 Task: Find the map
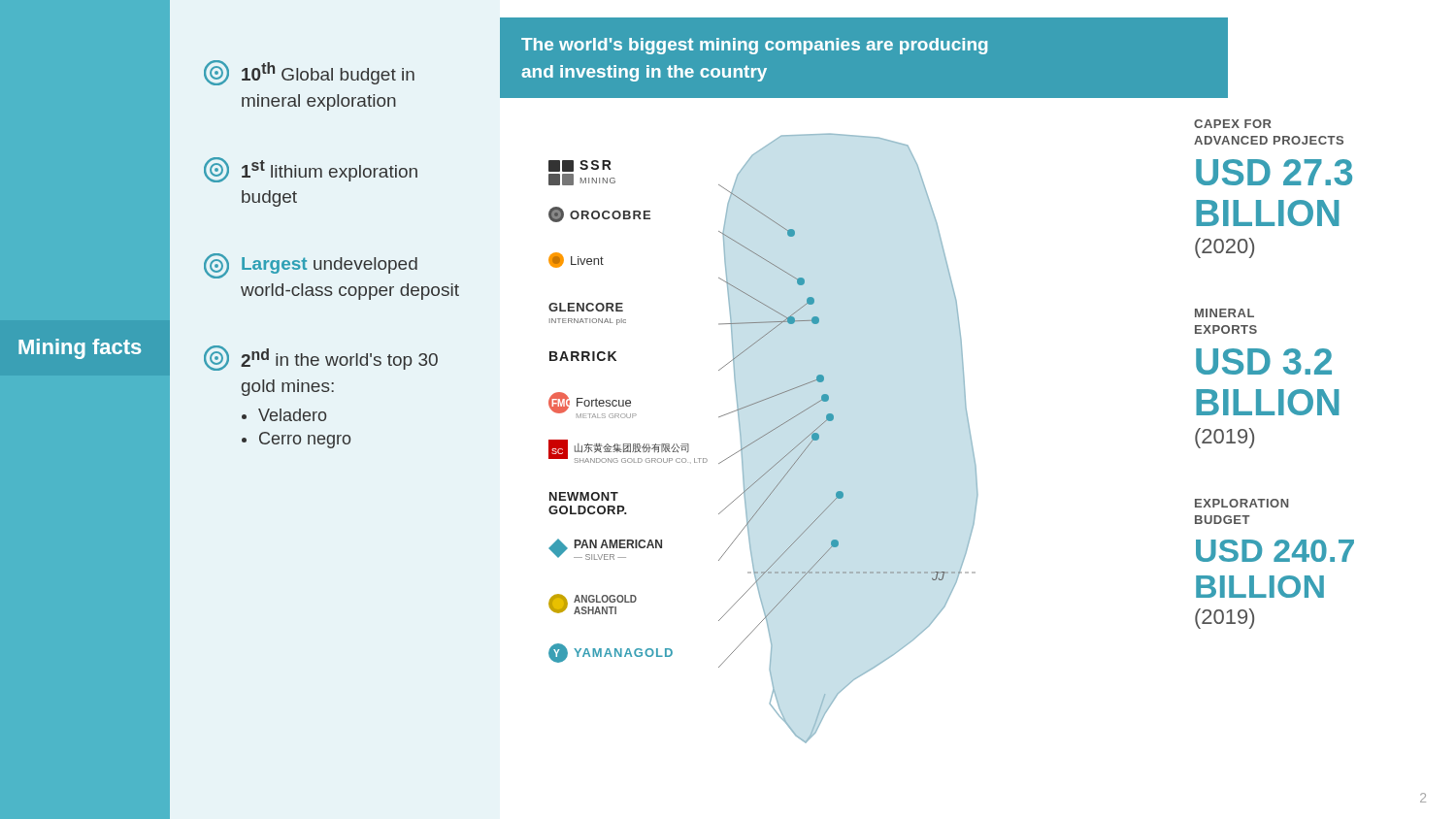869,437
